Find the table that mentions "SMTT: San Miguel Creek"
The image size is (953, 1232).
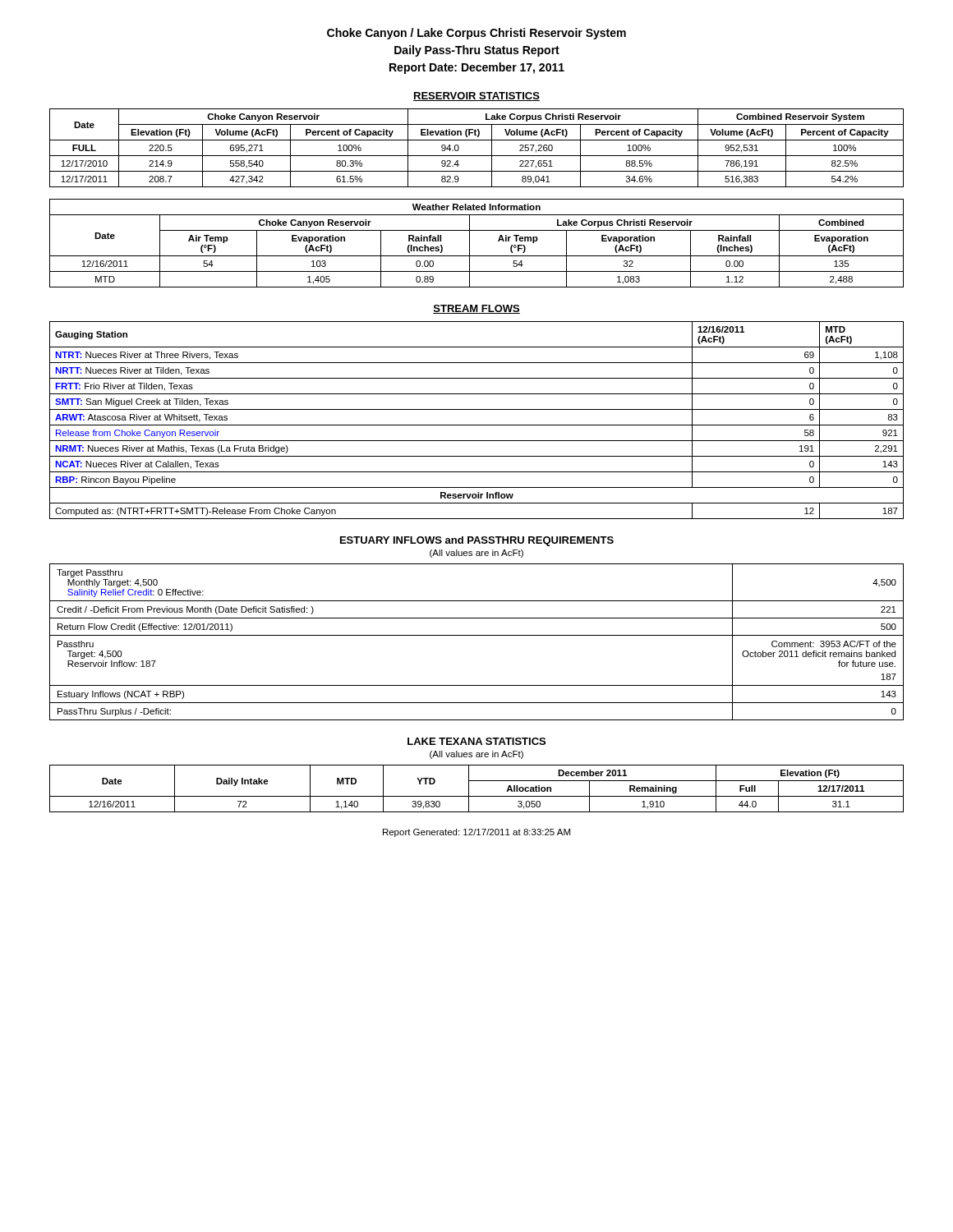tap(476, 420)
